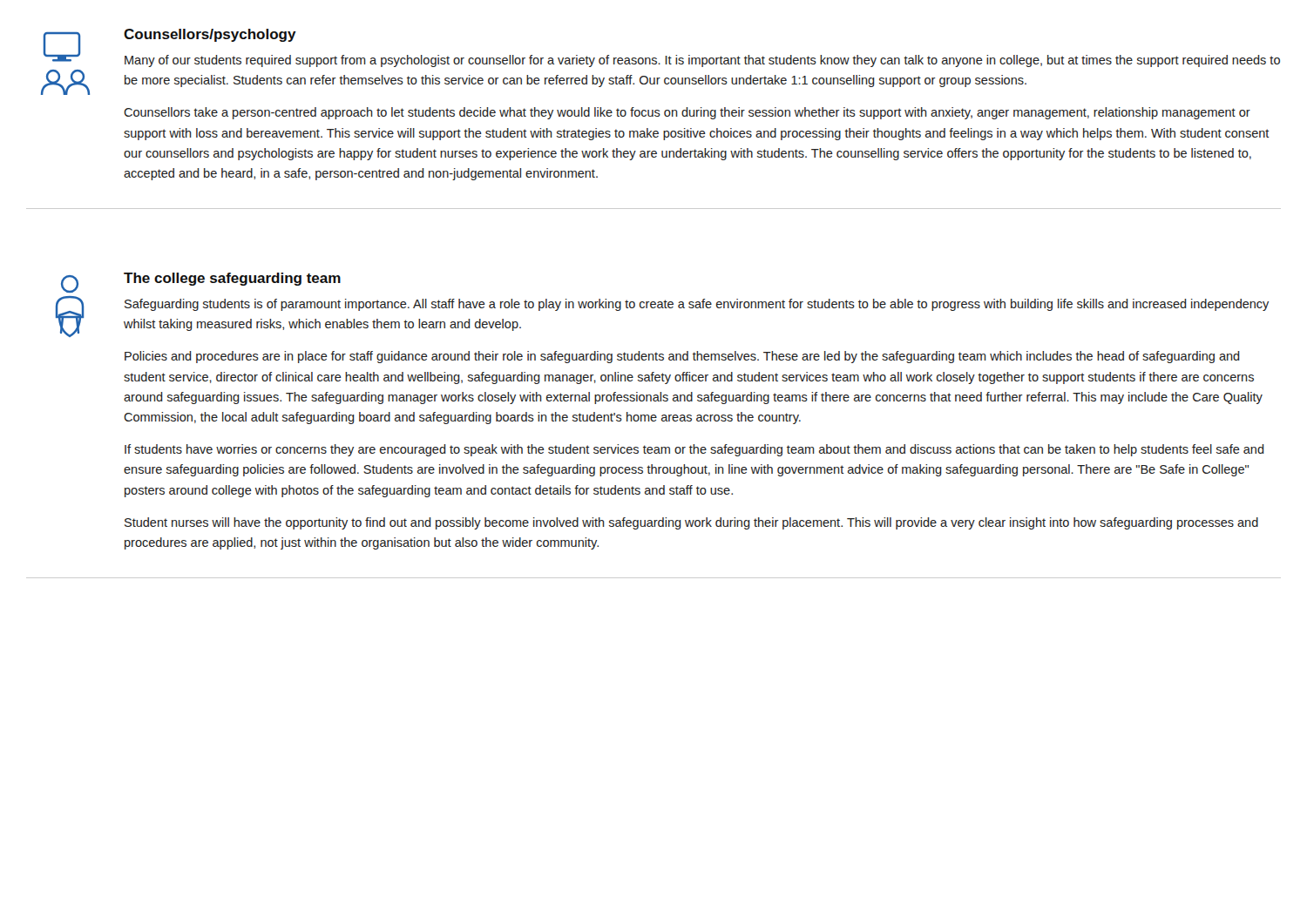Locate the text block containing "Safeguarding students is of paramount importance."

(x=696, y=314)
